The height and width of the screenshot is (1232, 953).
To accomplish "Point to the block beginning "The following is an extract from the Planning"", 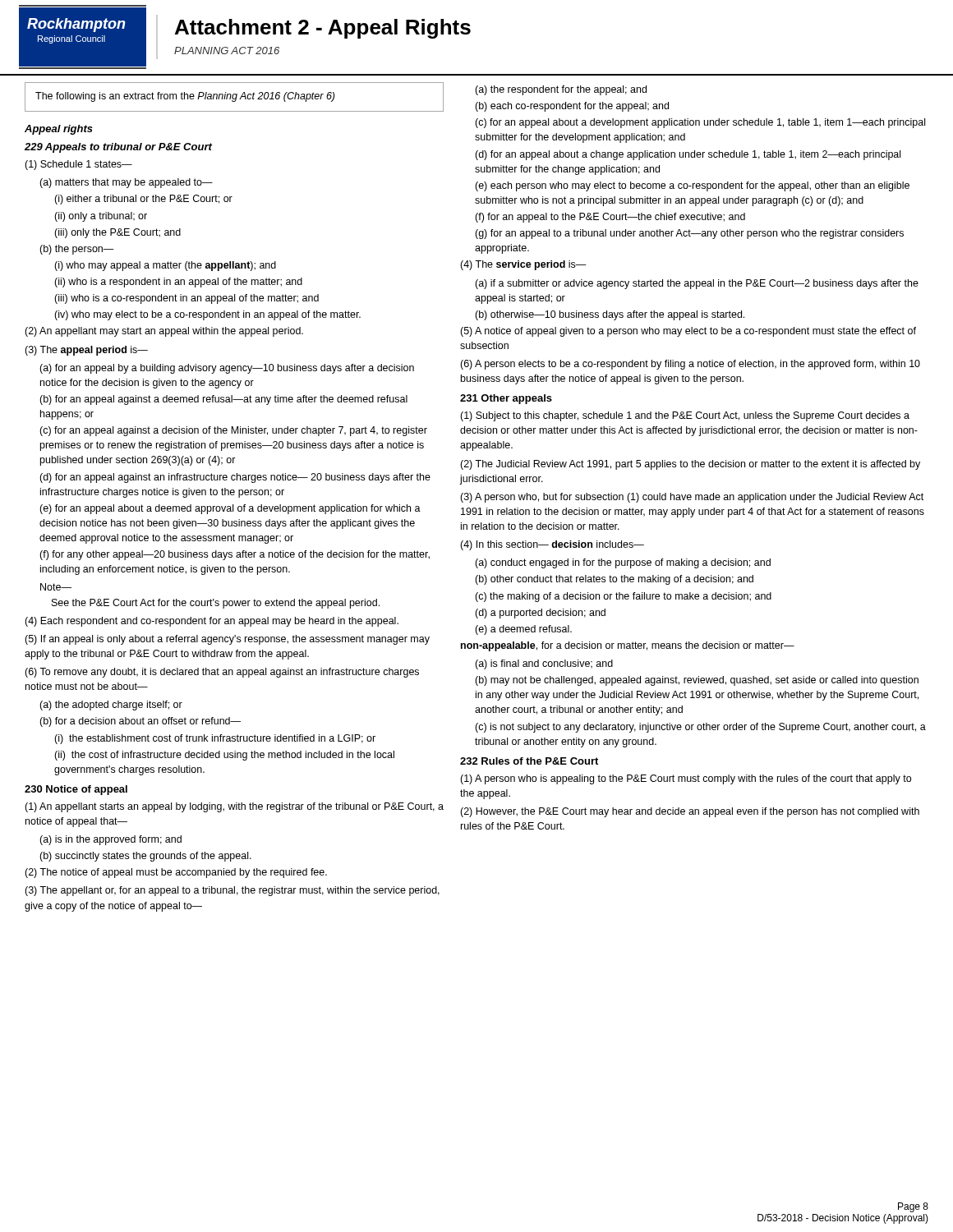I will point(185,96).
